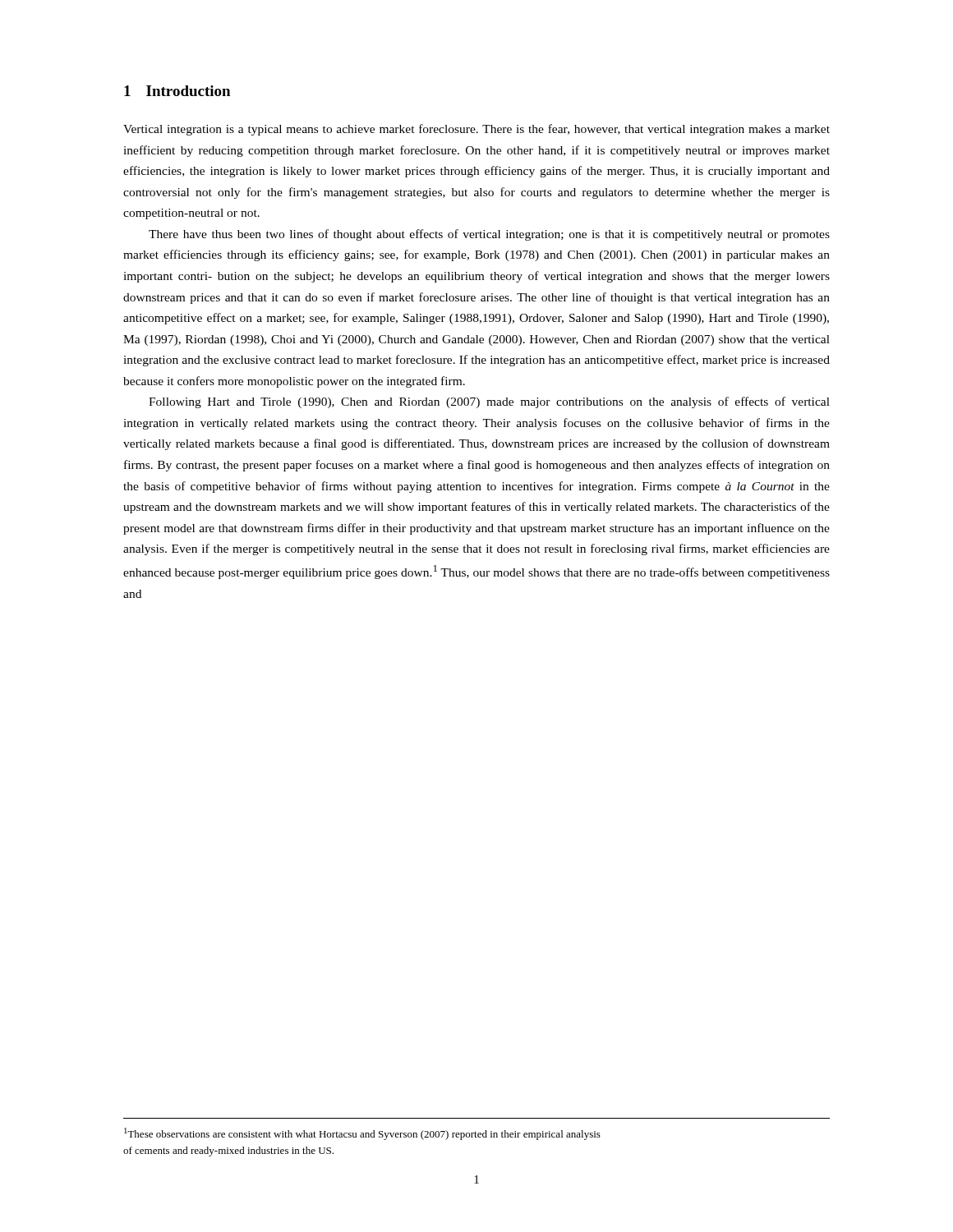The height and width of the screenshot is (1232, 953).
Task: Click the passage that begins "Following Hart and Tirole"
Action: 476,497
